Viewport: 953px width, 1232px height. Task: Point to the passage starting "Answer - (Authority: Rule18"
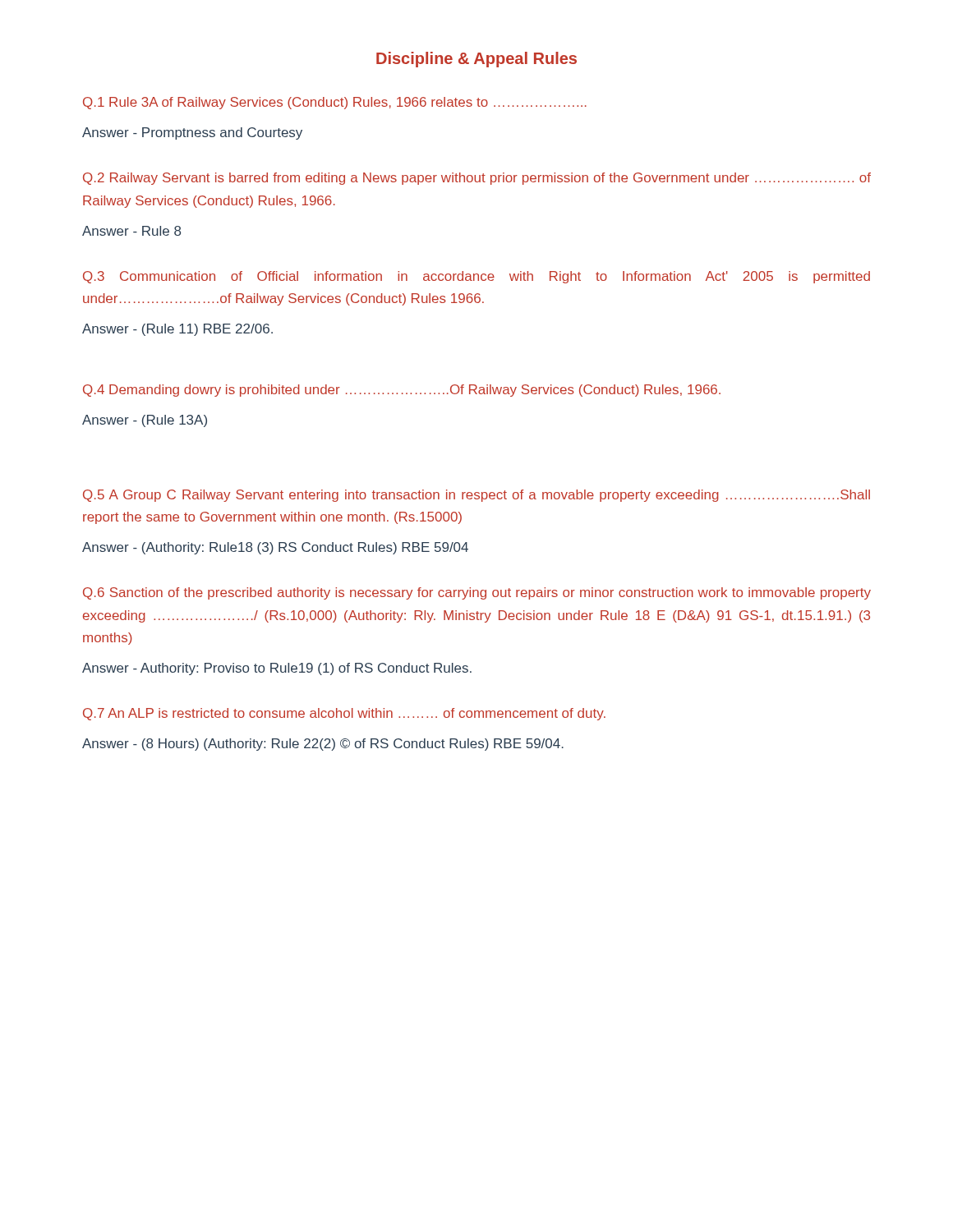tap(275, 548)
